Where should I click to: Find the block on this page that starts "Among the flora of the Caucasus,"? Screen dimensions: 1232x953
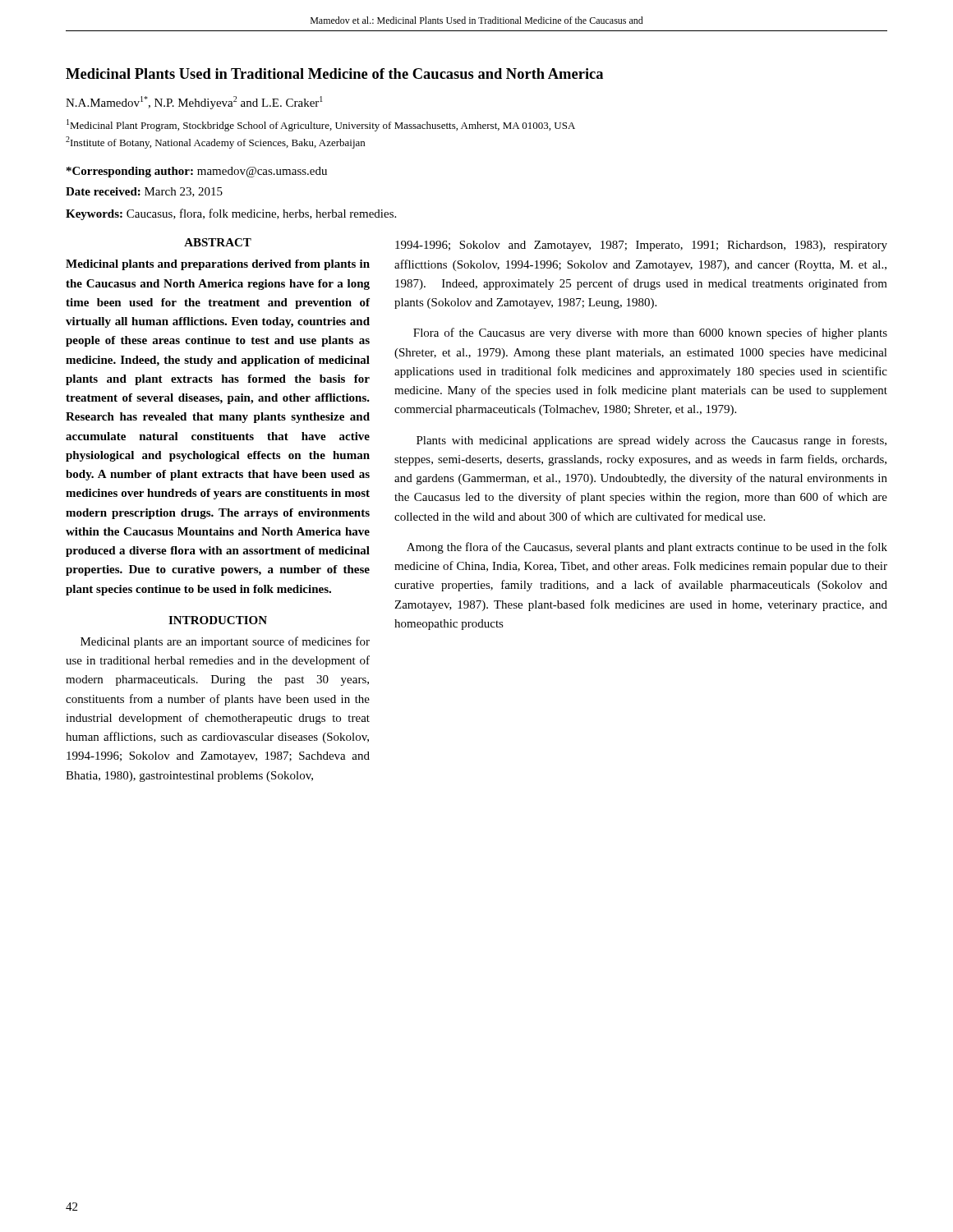tap(641, 585)
